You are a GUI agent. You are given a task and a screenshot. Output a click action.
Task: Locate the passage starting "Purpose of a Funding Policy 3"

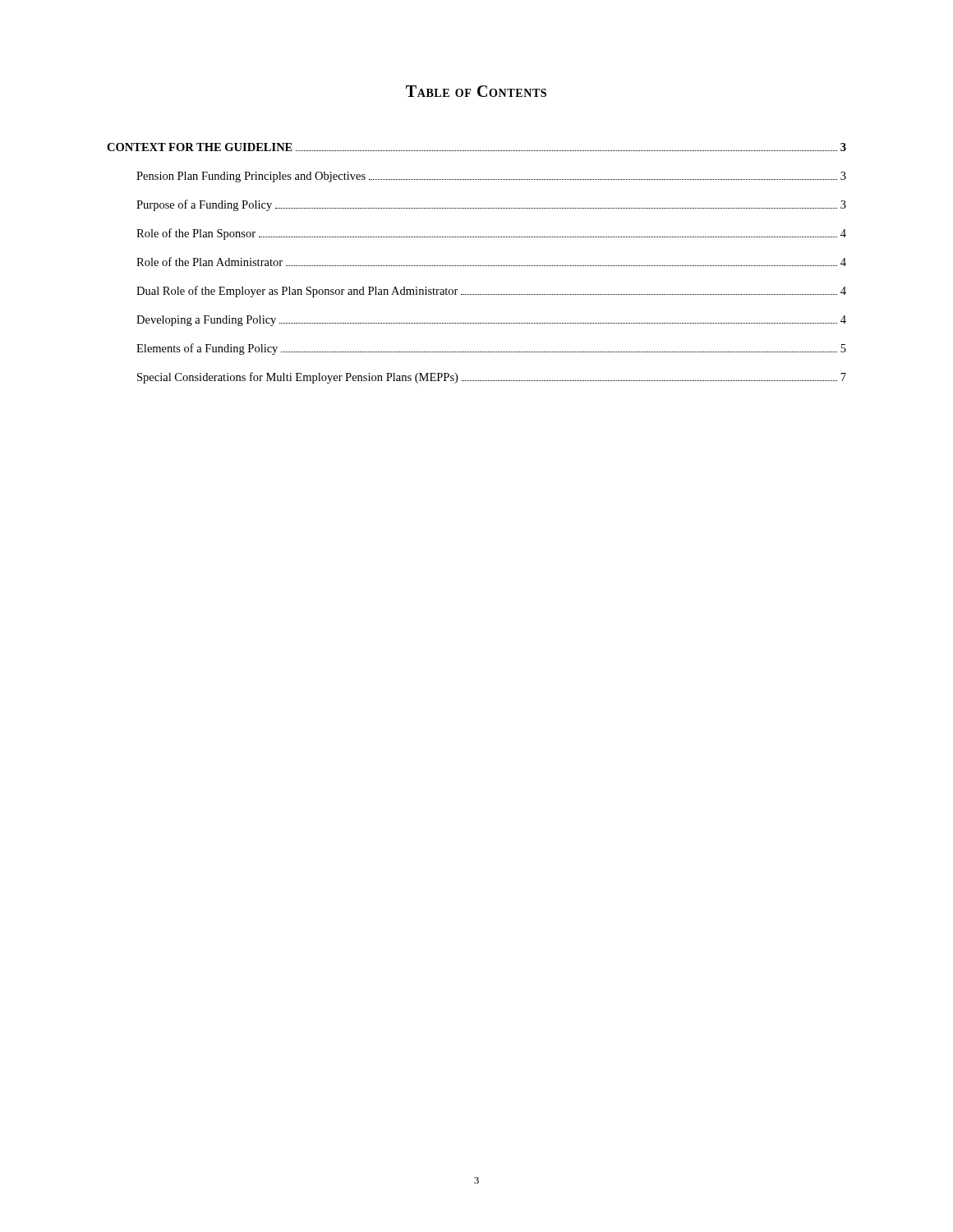(491, 205)
